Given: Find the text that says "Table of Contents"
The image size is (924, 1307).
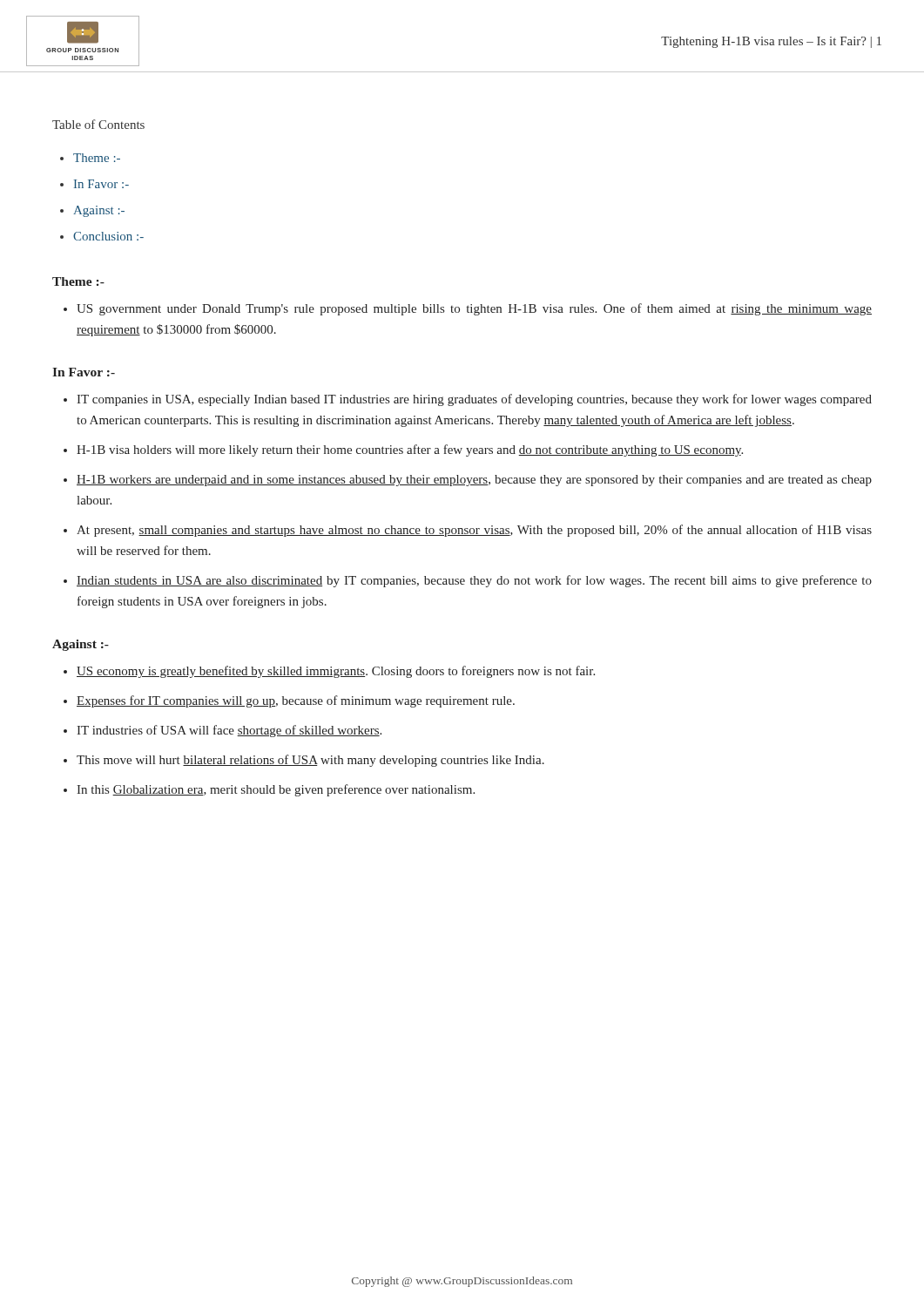Looking at the screenshot, I should 99,125.
